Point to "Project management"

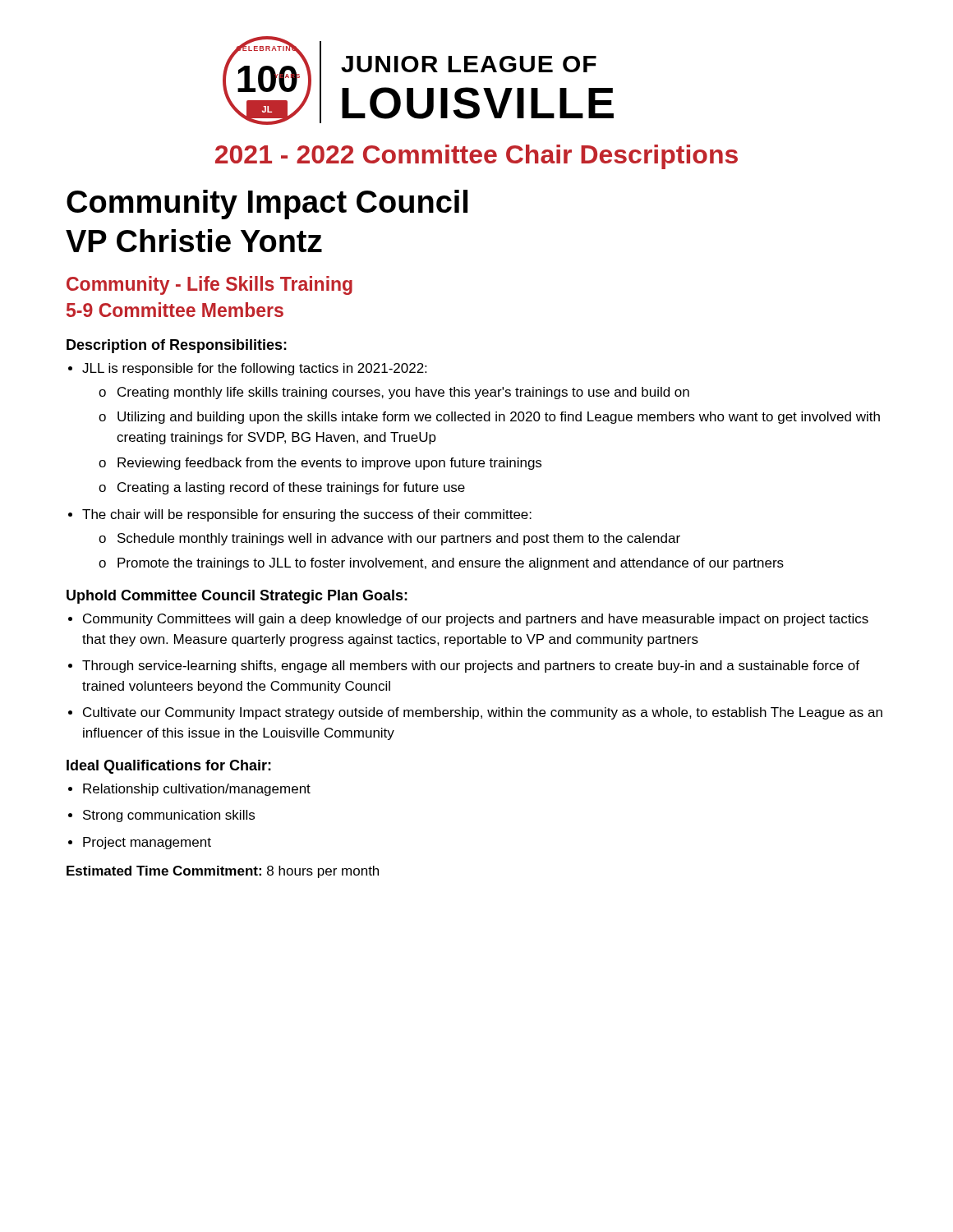point(147,842)
